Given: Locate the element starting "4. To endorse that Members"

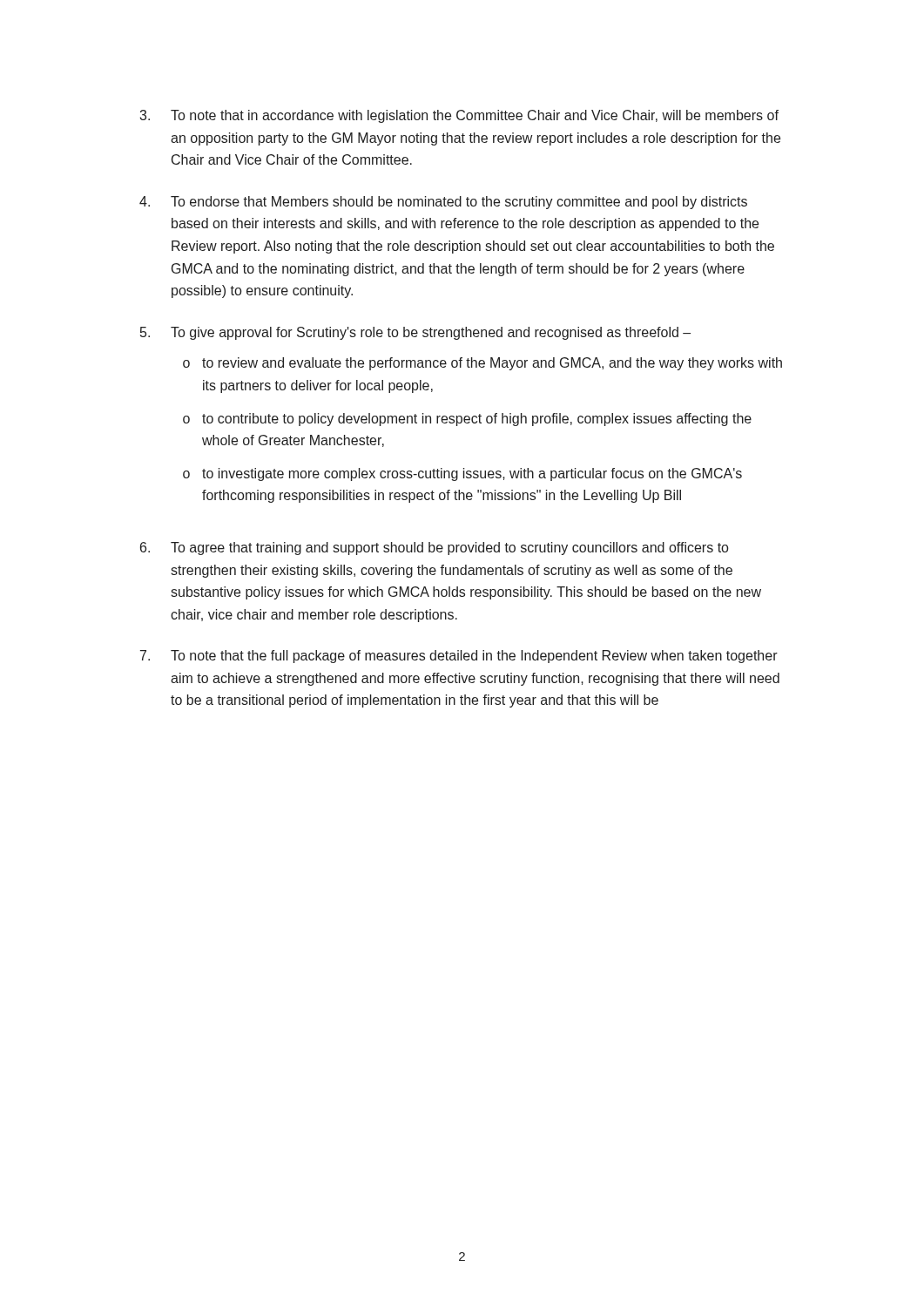Looking at the screenshot, I should [462, 246].
